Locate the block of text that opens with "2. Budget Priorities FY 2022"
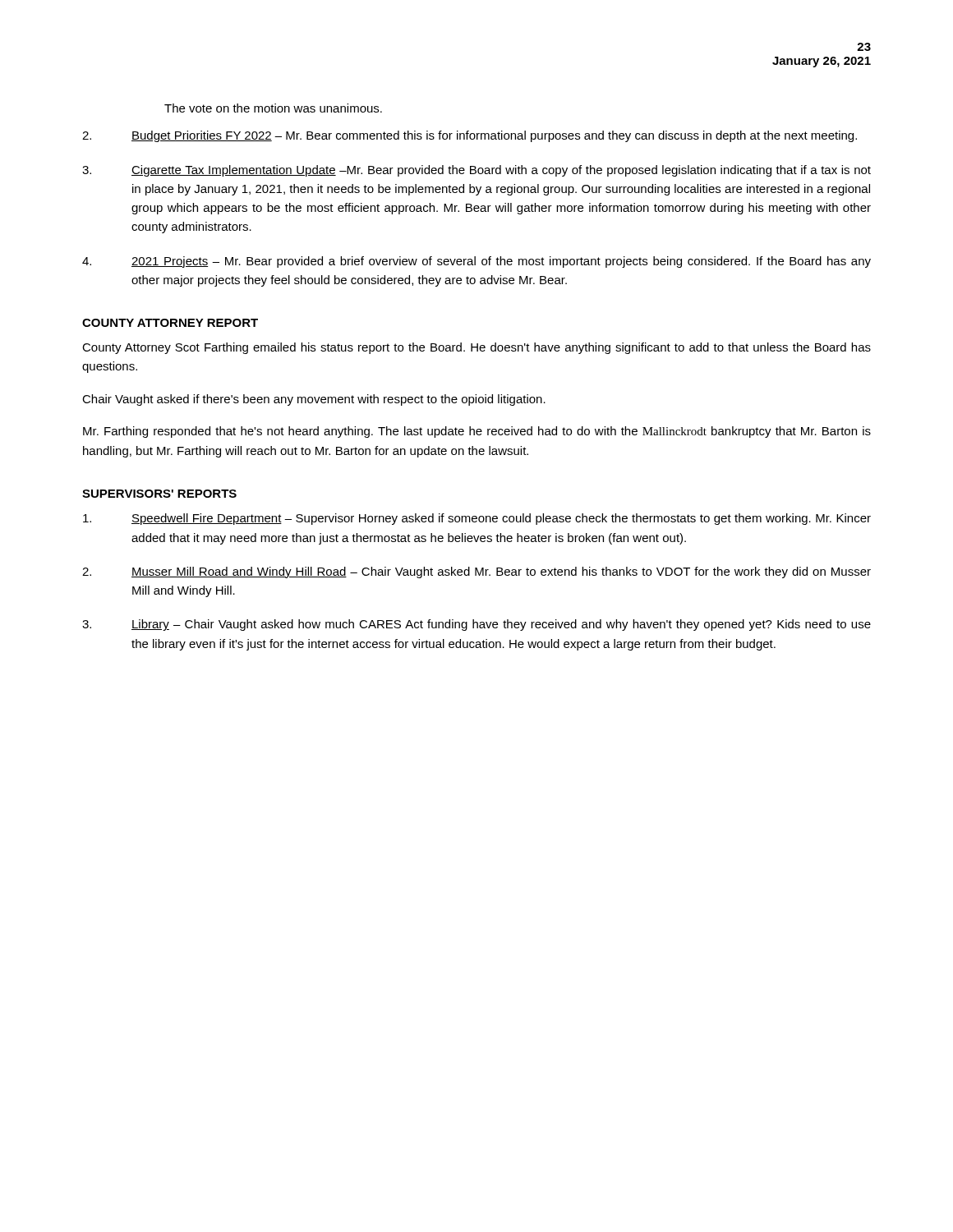 coord(476,135)
